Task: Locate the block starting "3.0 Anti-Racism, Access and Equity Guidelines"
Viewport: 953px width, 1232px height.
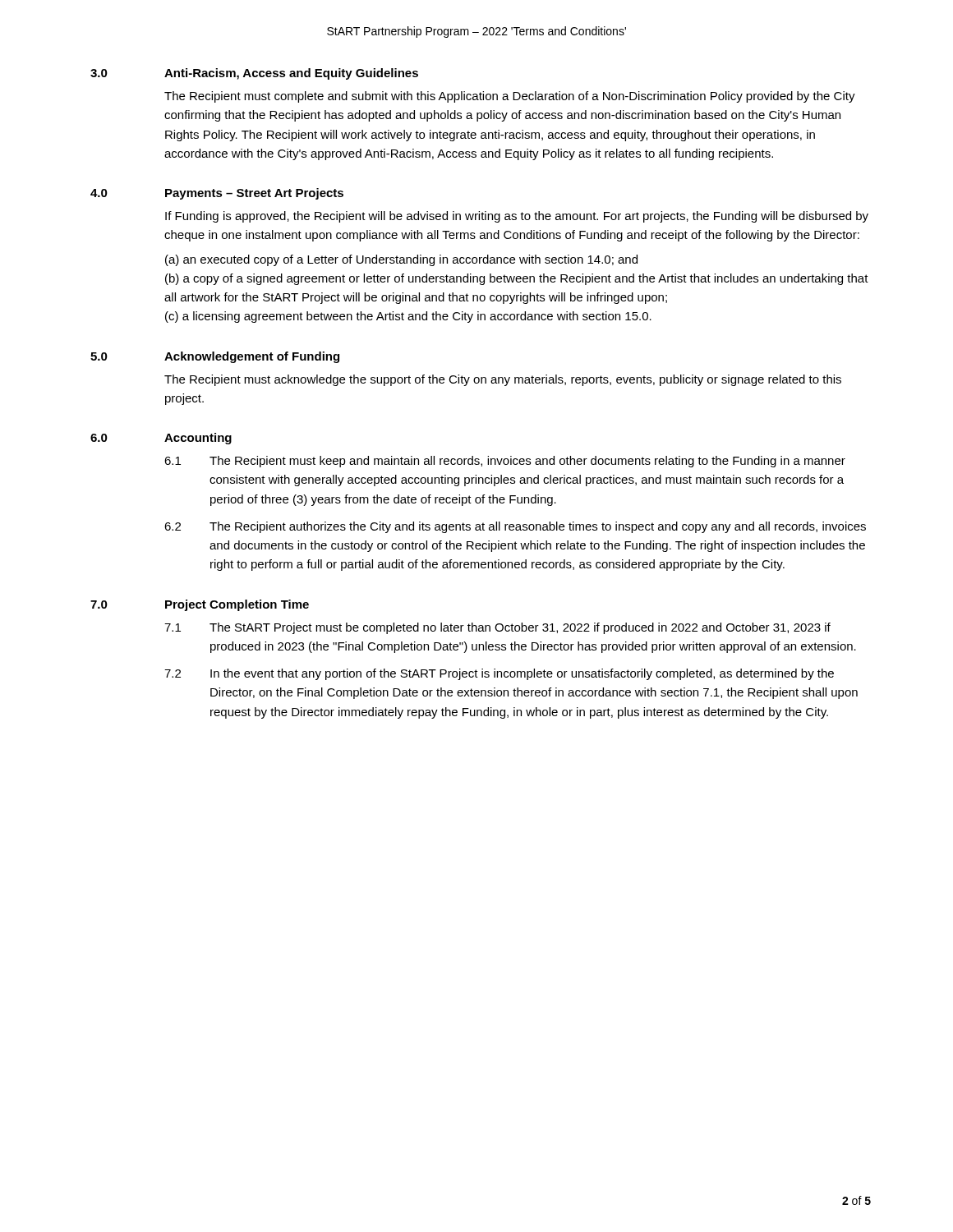Action: [254, 73]
